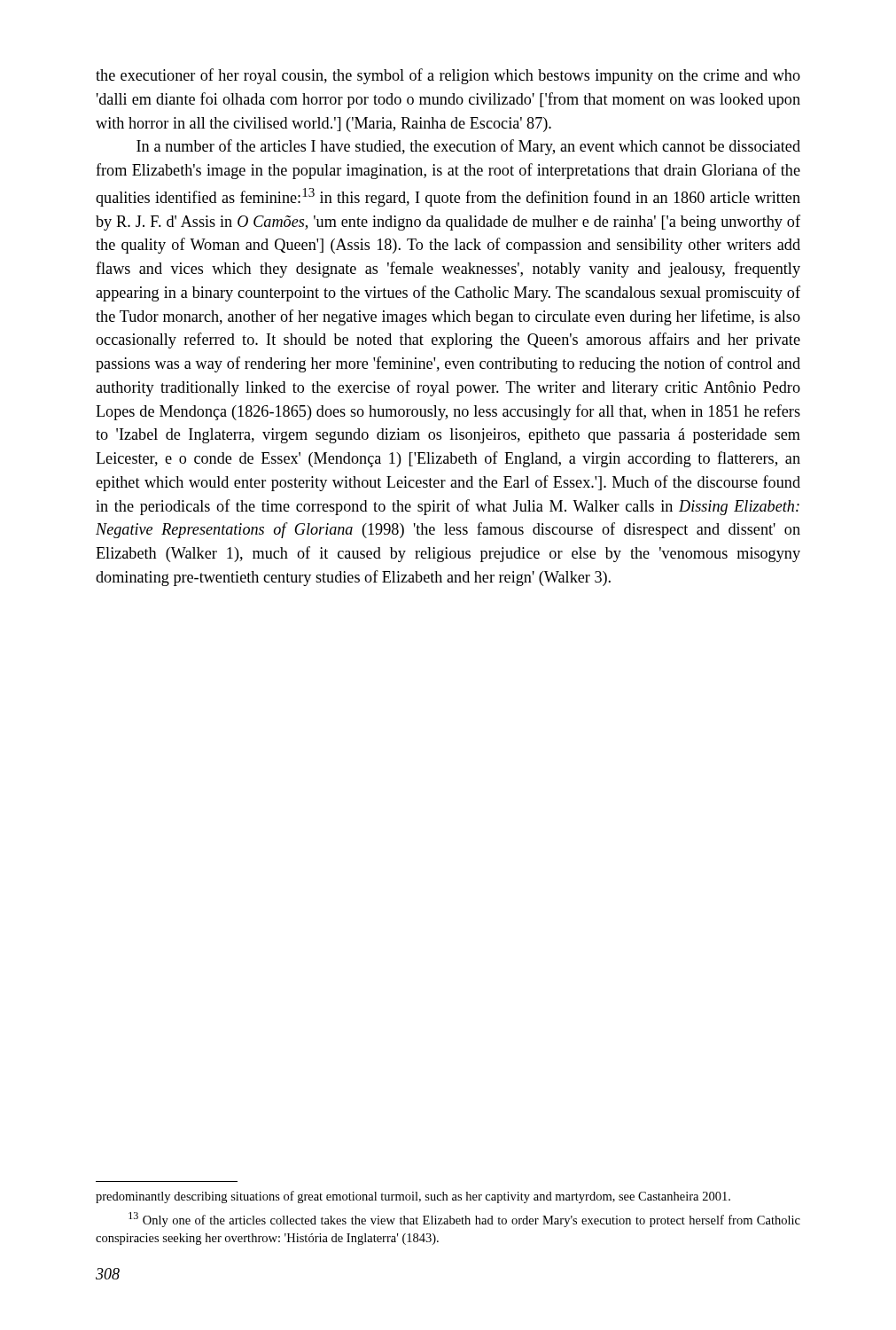Select the block starting "the executioner of her royal cousin, the"

(x=448, y=327)
